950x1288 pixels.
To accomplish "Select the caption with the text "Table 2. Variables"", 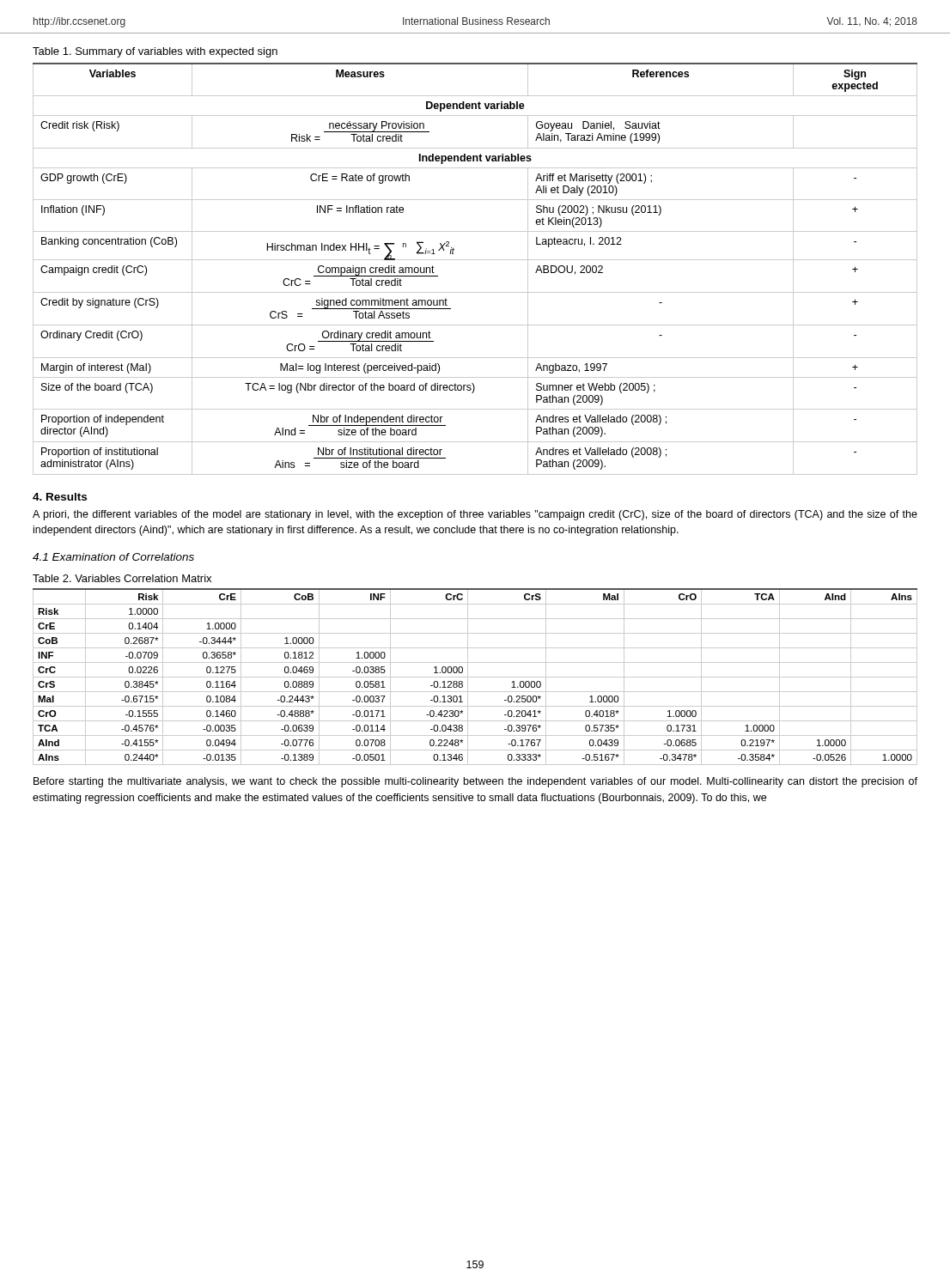I will tap(122, 578).
